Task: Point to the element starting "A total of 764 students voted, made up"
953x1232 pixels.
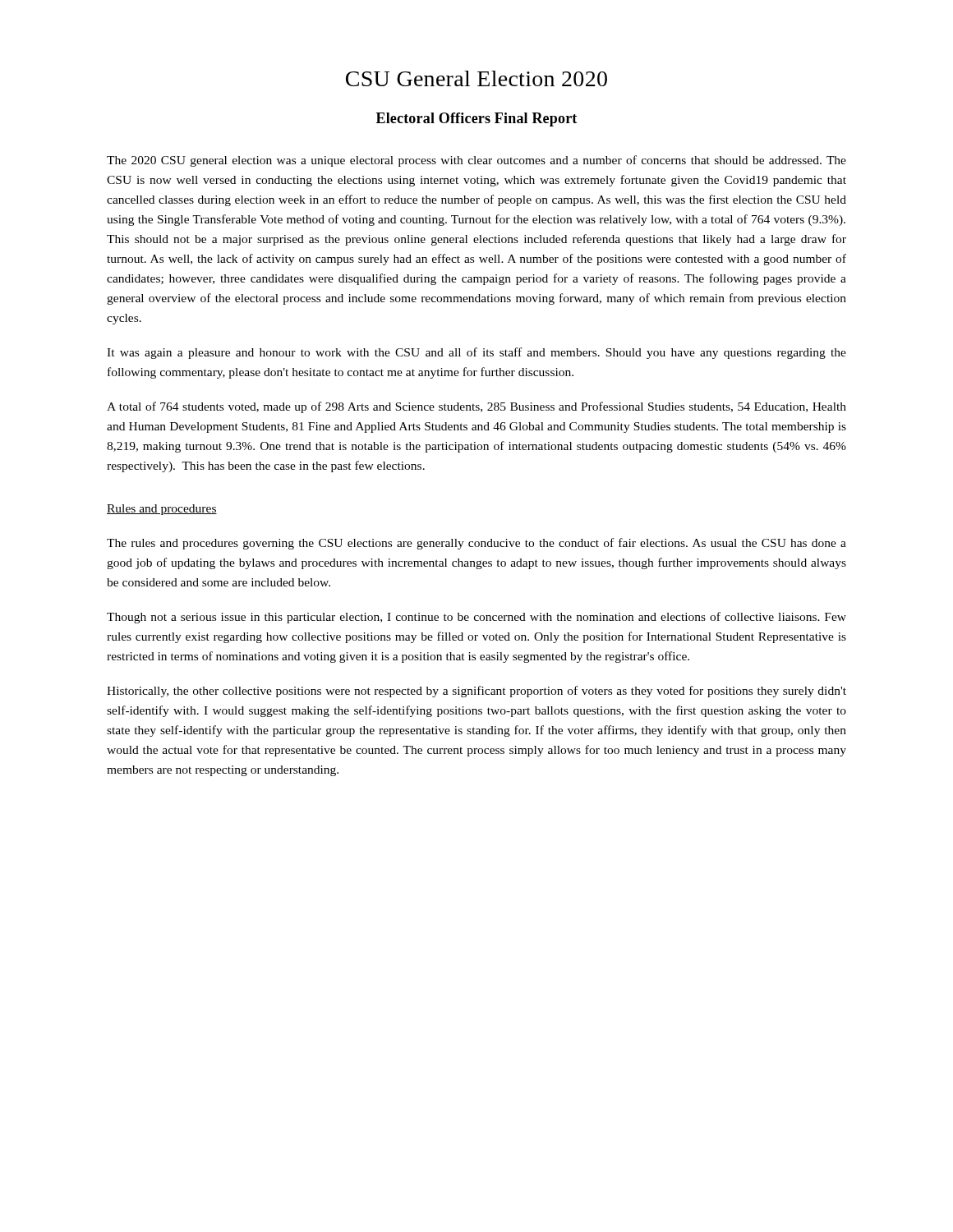Action: (x=476, y=436)
